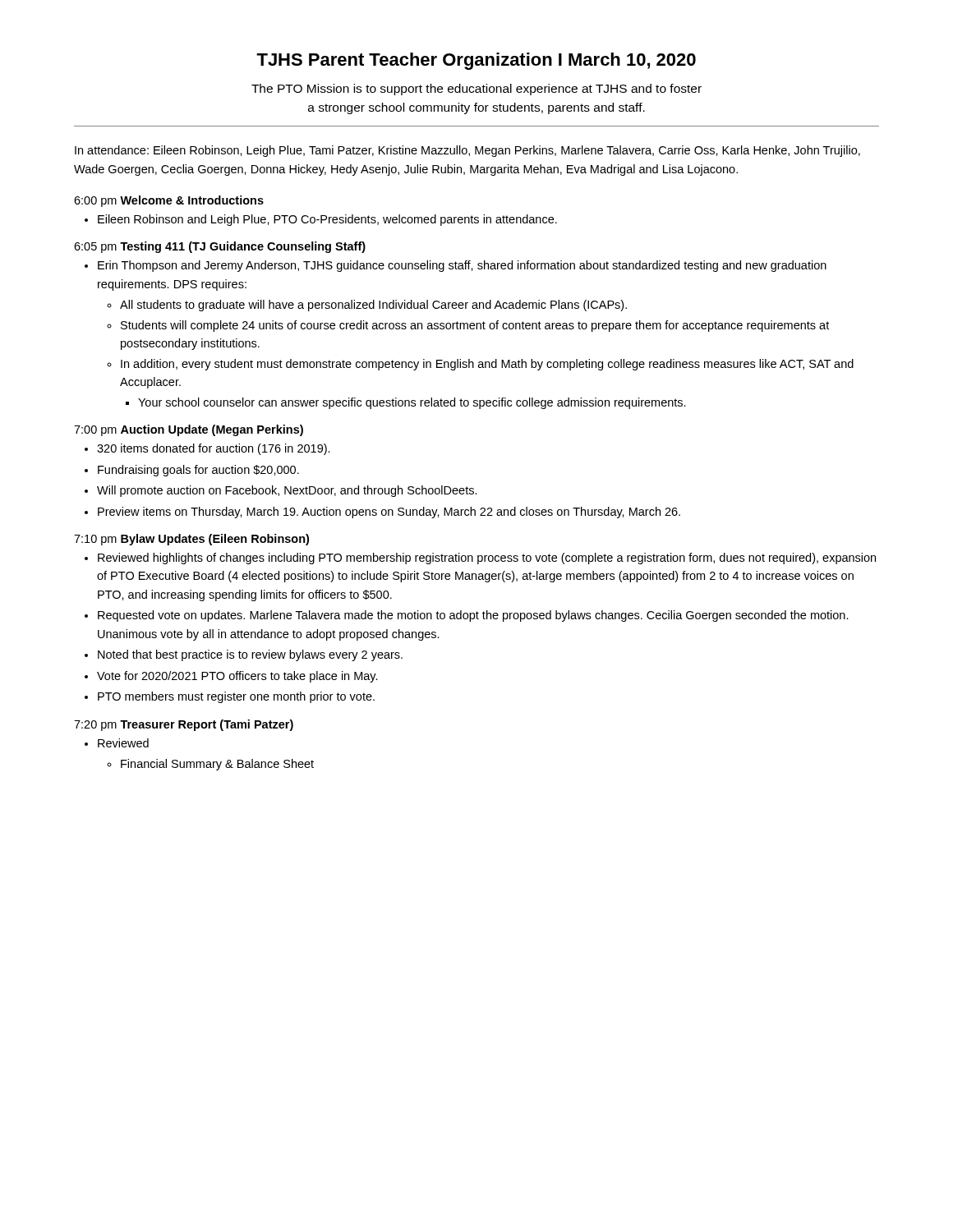Viewport: 953px width, 1232px height.
Task: Point to the block beginning "Preview items on Thursday, March 19. Auction"
Action: point(389,511)
